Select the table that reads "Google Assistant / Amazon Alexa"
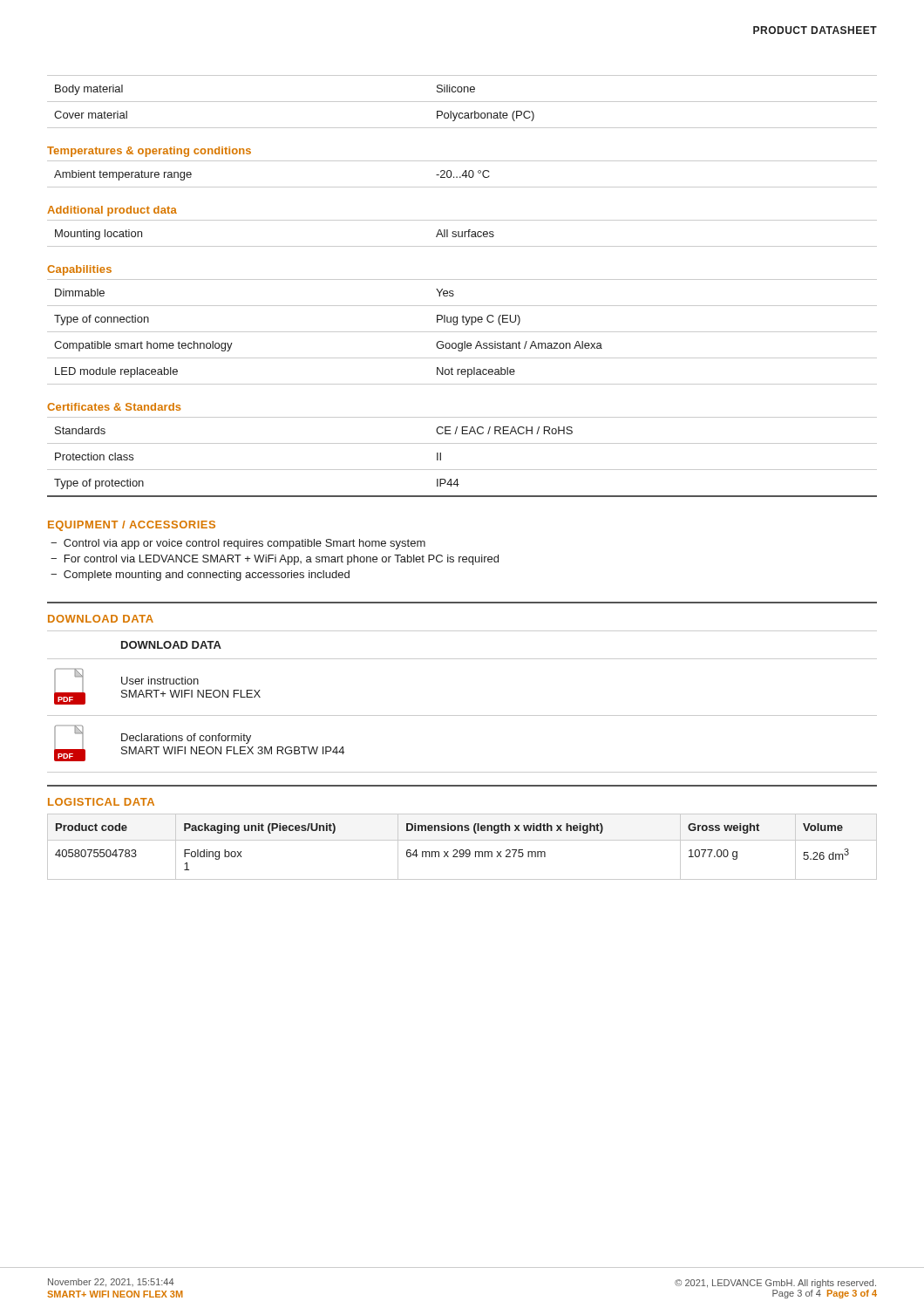 click(462, 332)
